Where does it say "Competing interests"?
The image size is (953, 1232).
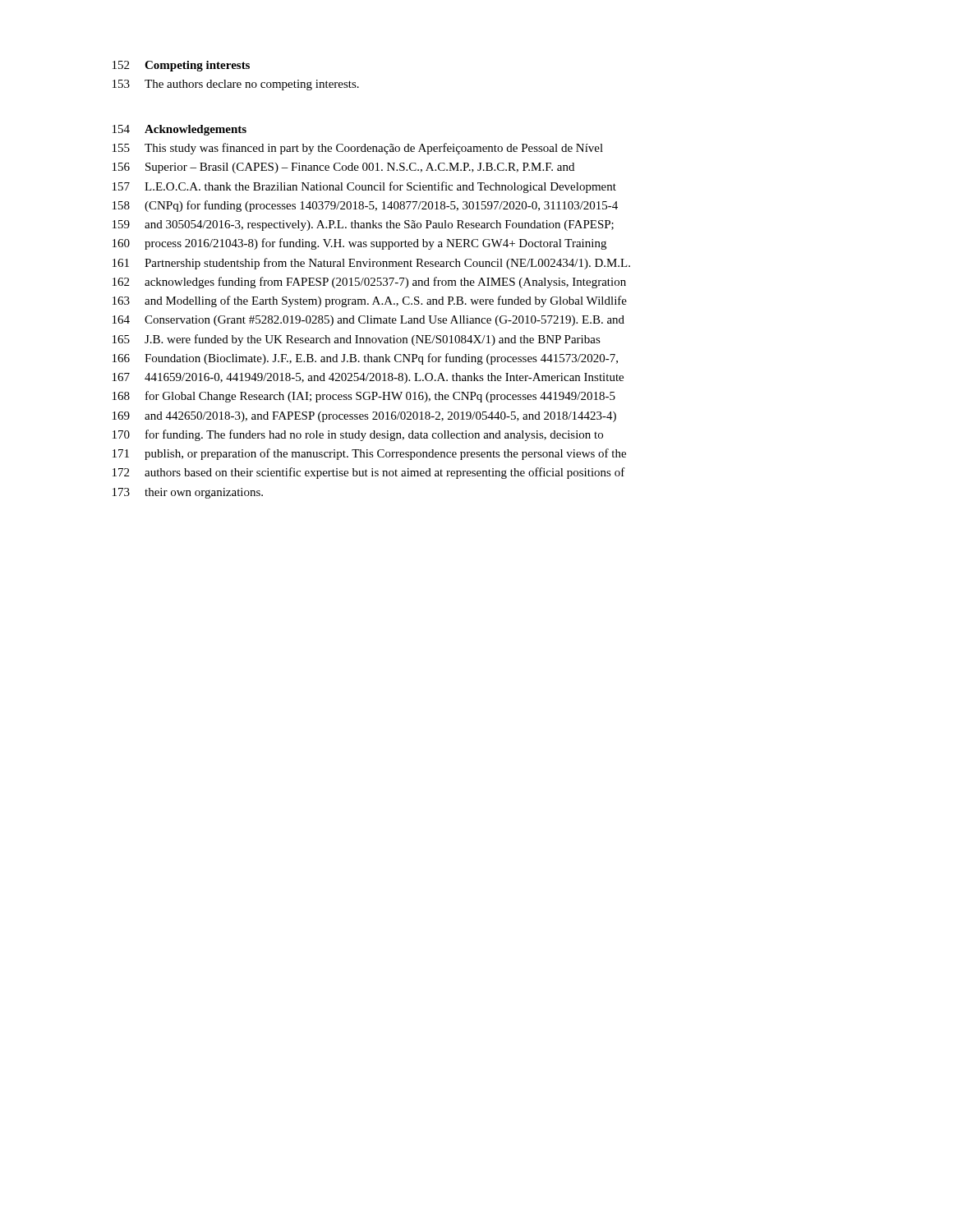pos(197,65)
